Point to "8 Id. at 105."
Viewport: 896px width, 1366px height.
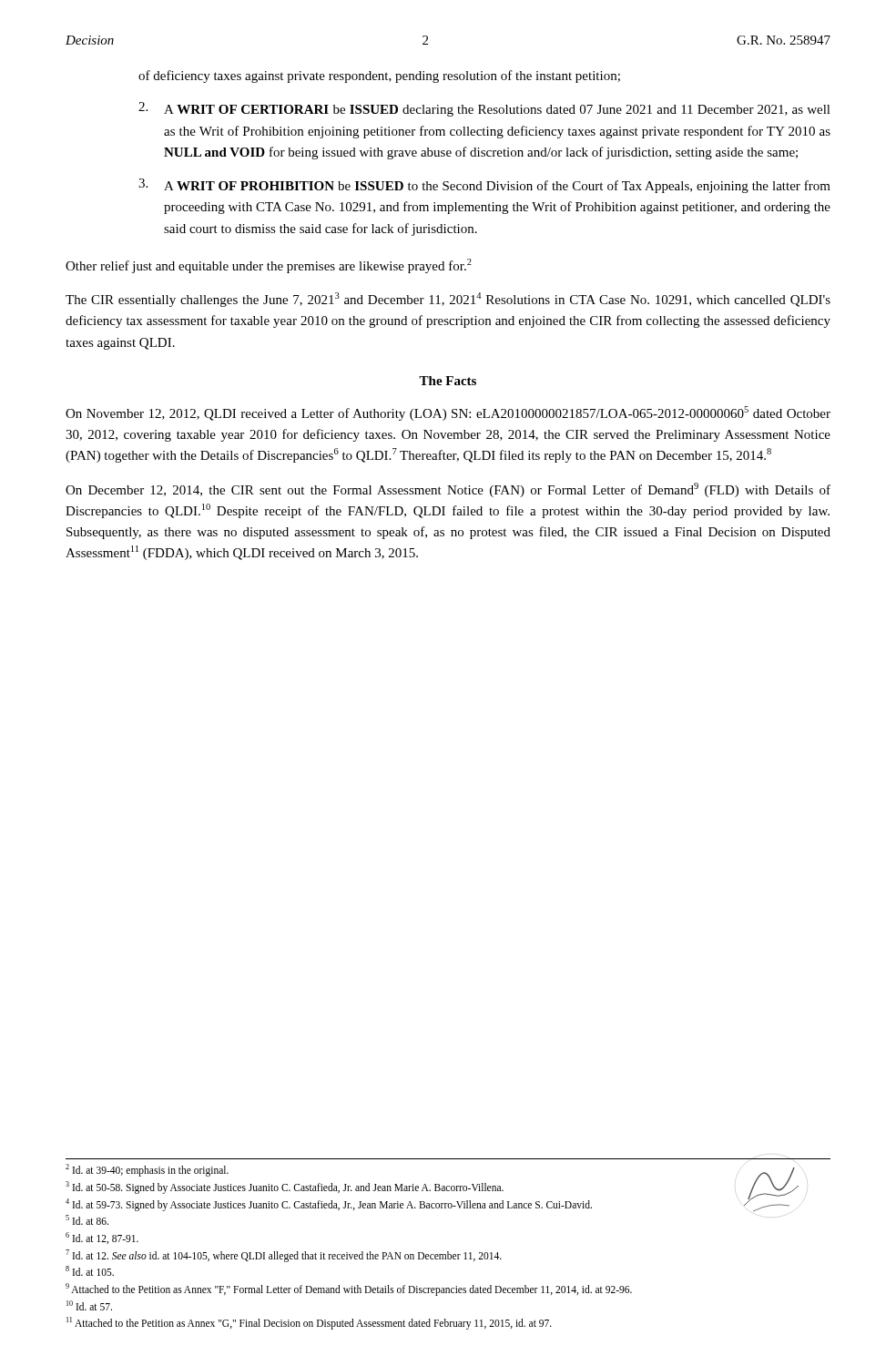tap(90, 1272)
